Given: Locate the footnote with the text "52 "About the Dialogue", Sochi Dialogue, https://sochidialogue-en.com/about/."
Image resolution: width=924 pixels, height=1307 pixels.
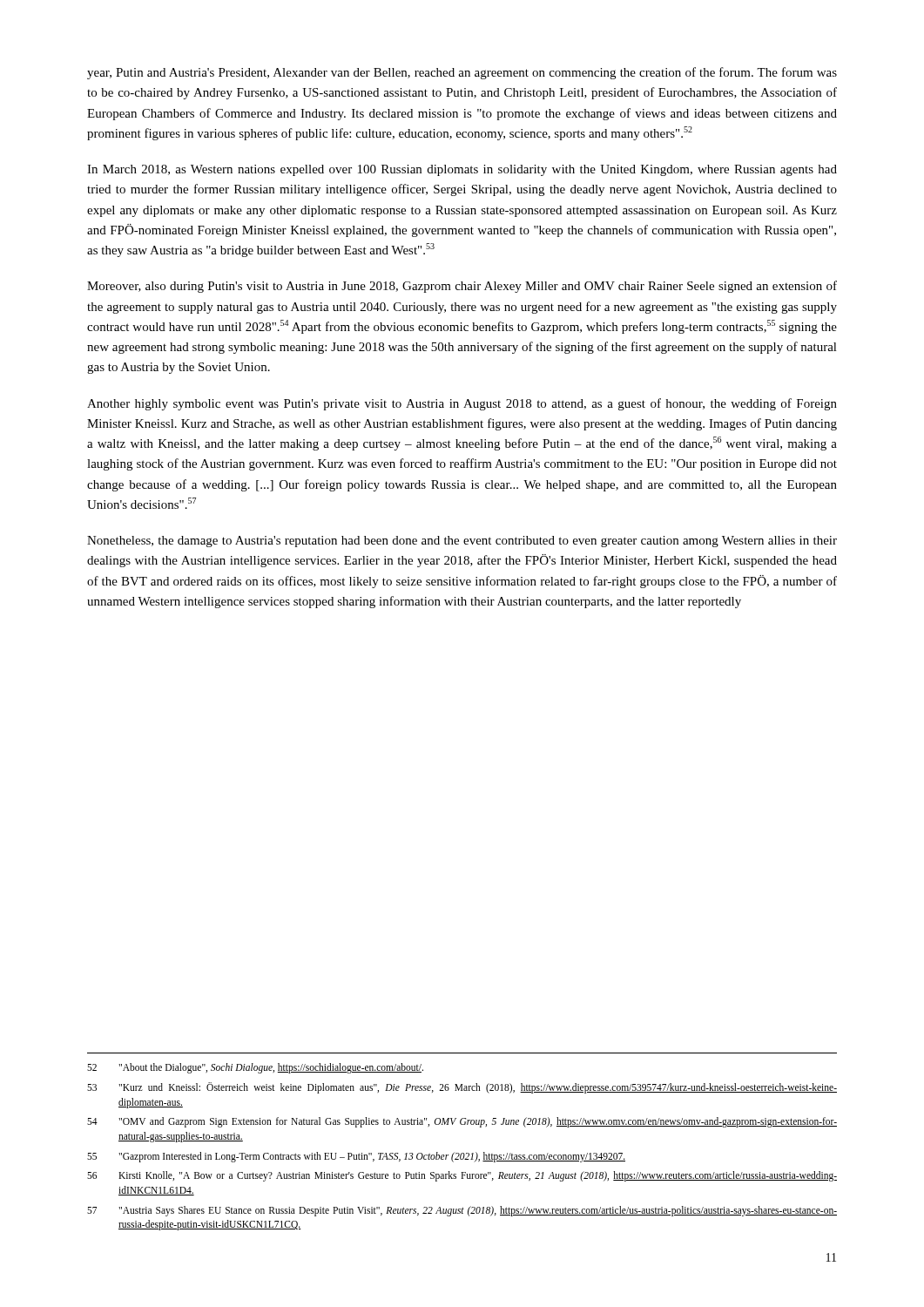Looking at the screenshot, I should (255, 1068).
